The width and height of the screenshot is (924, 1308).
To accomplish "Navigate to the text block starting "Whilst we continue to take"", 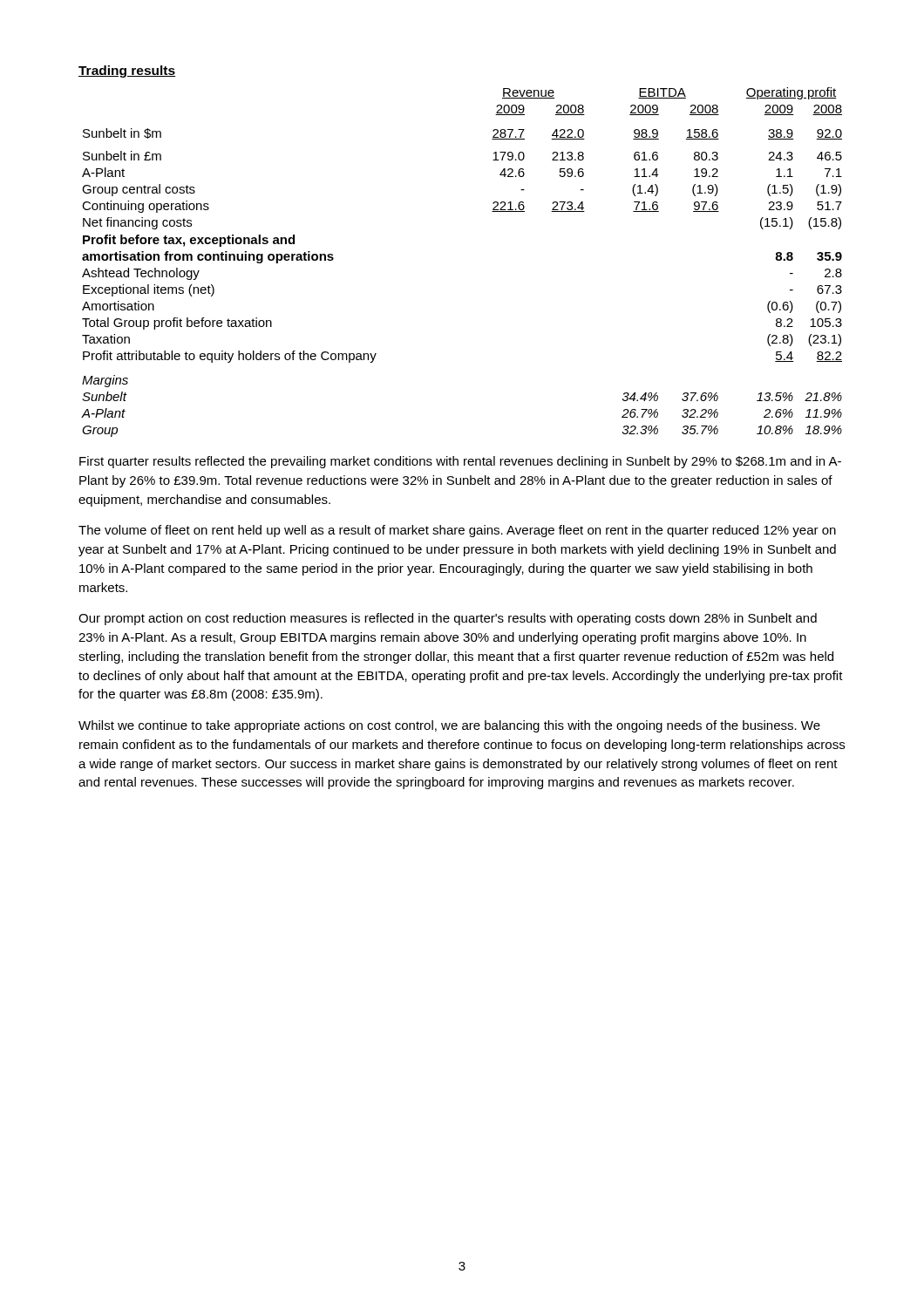I will tap(462, 754).
